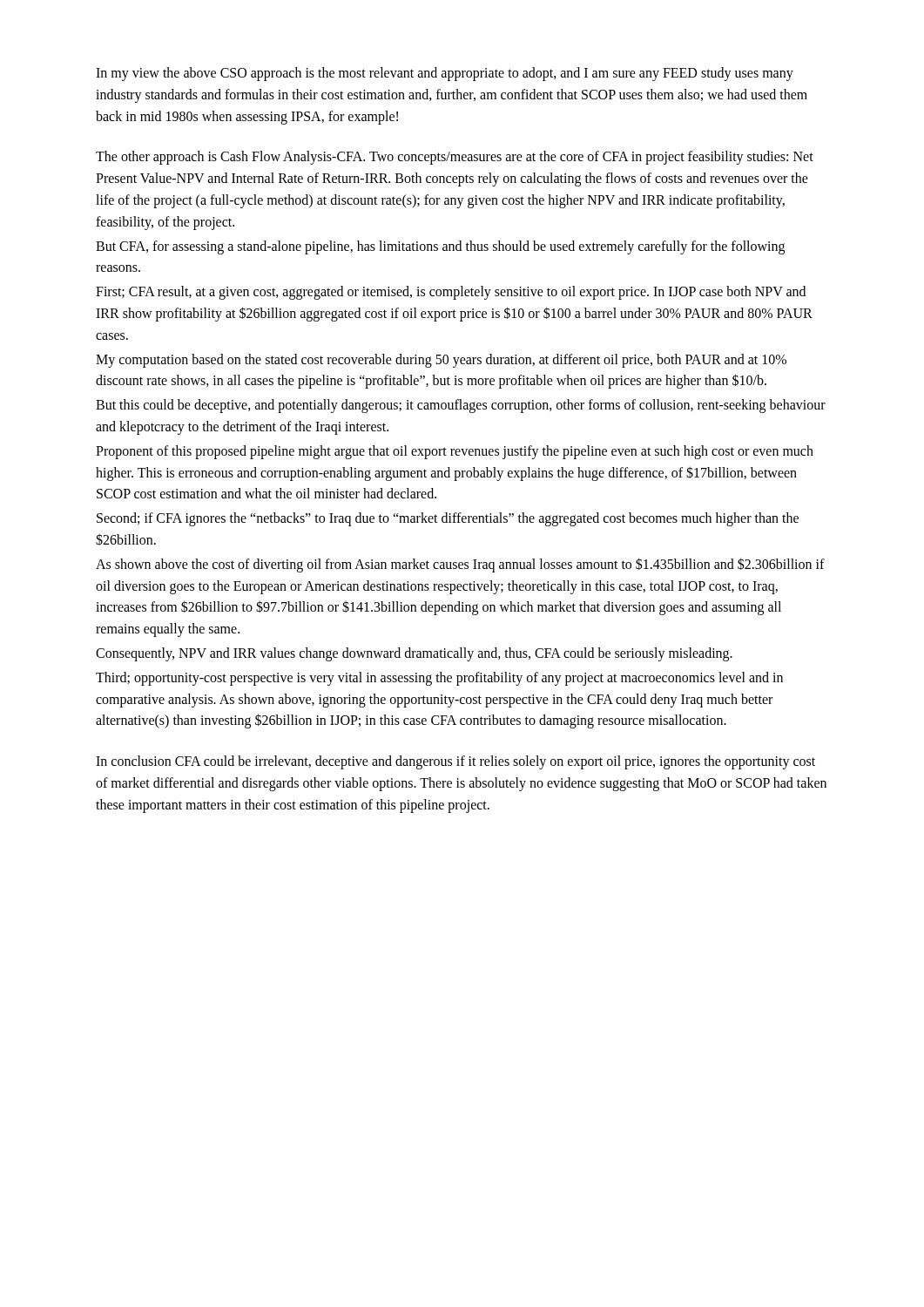Select the text block that reads "Consequently, NPV and"

click(414, 653)
